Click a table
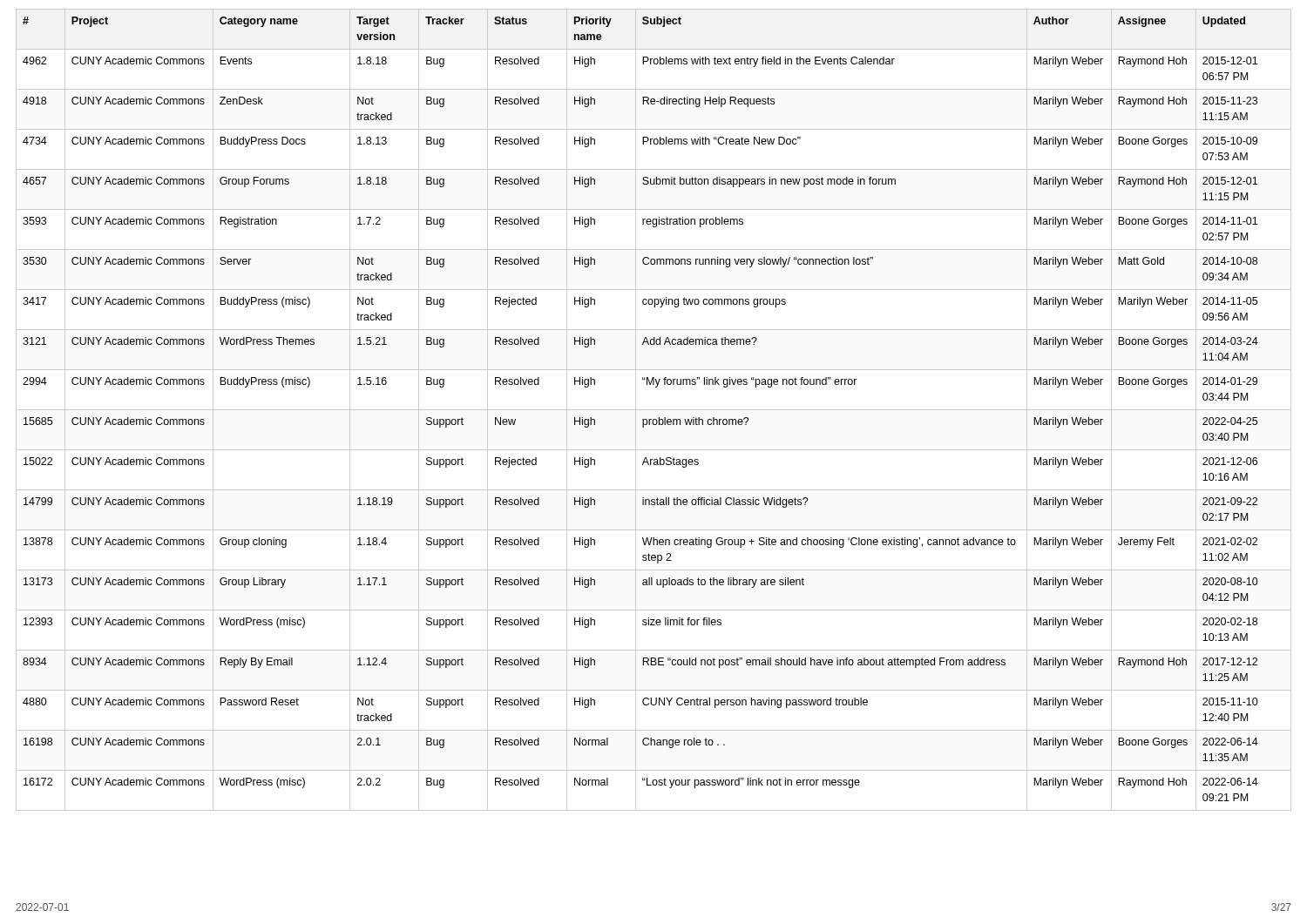Viewport: 1307px width, 924px height. click(x=654, y=410)
